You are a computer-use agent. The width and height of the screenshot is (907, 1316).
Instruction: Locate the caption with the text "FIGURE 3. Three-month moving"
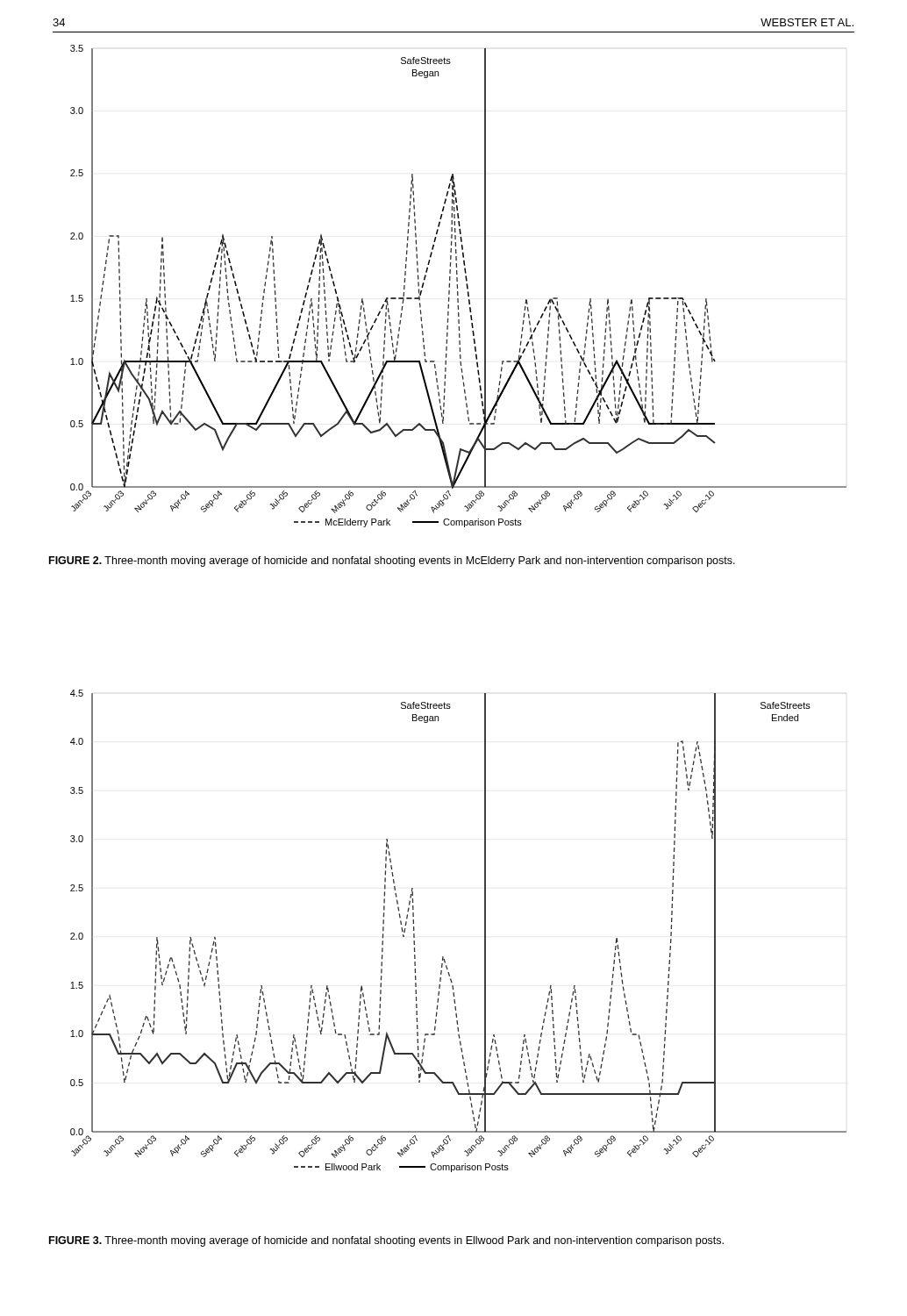coord(386,1241)
